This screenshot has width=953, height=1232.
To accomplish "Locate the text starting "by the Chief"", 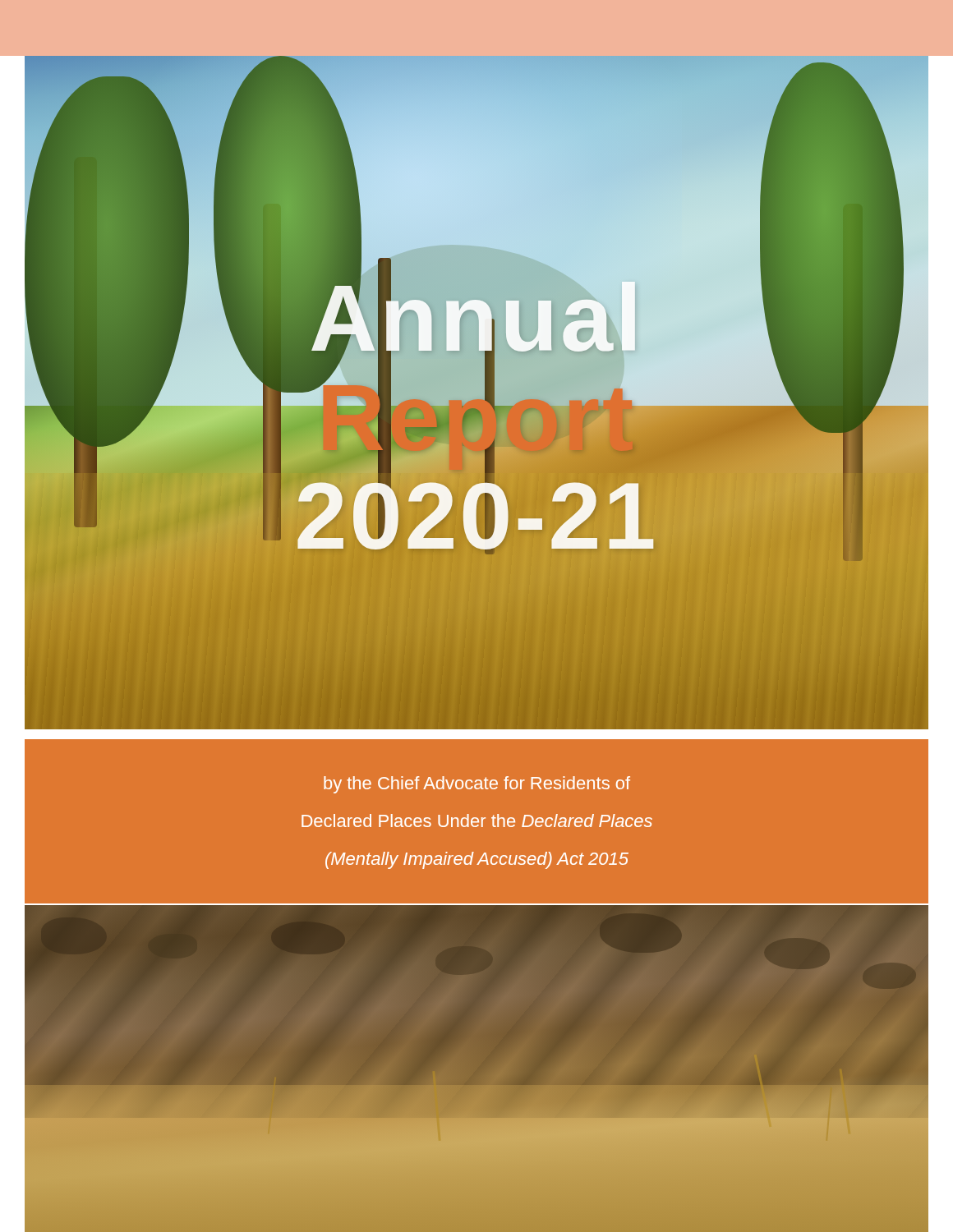I will pos(476,821).
